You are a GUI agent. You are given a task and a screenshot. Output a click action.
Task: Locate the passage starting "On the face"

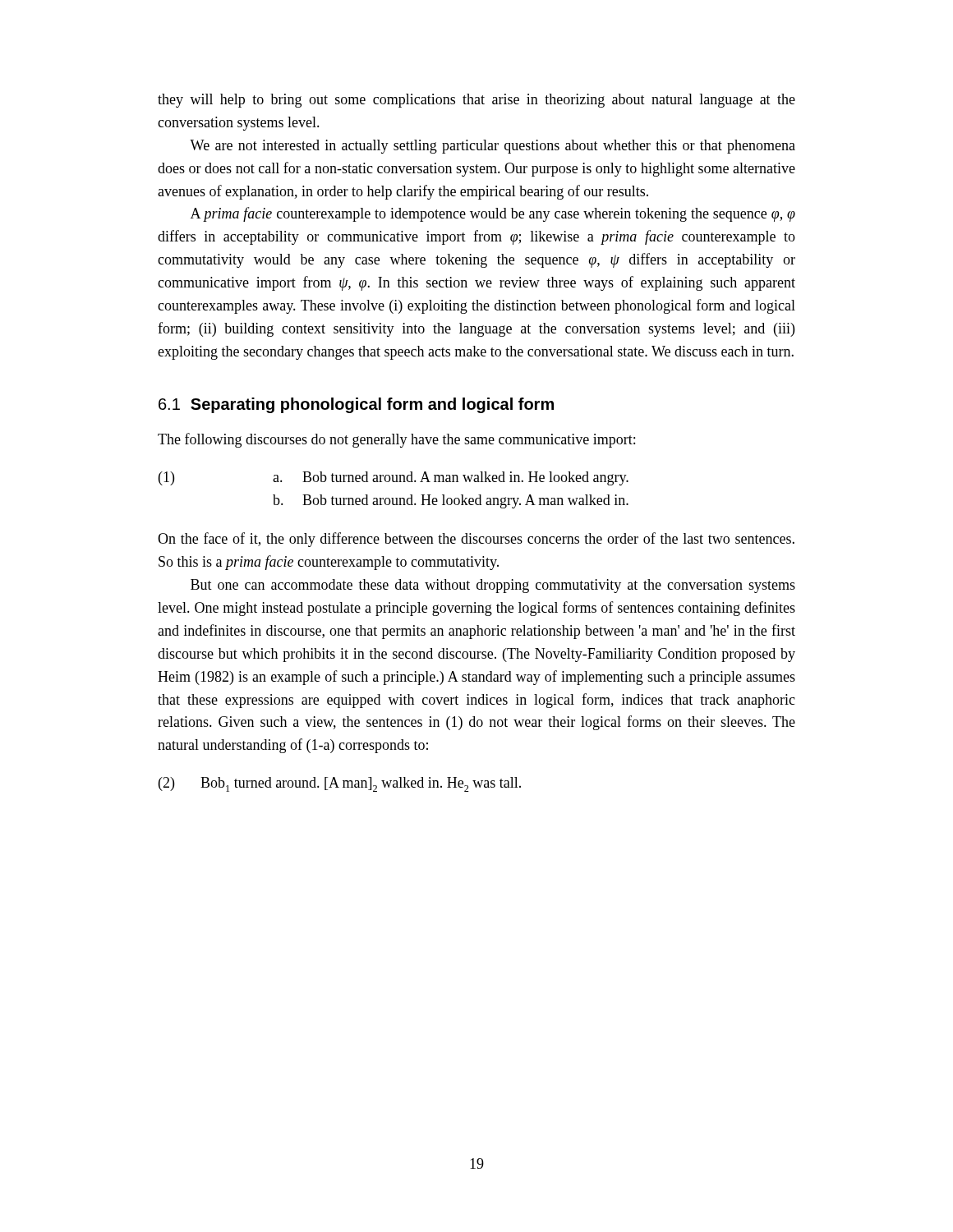[476, 551]
